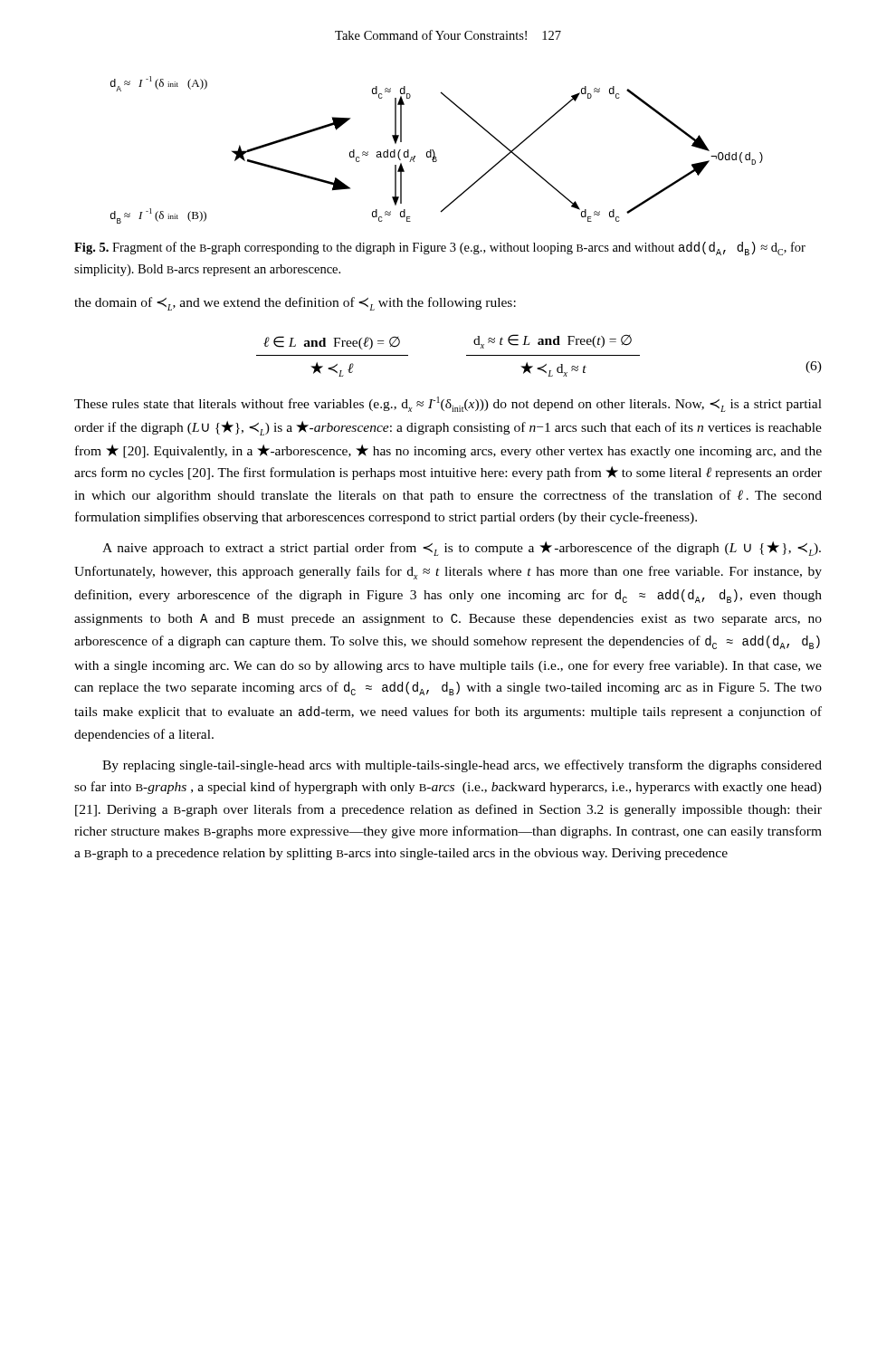Point to the caption beginning "Fig. 5. Fragment of the"

[x=440, y=258]
